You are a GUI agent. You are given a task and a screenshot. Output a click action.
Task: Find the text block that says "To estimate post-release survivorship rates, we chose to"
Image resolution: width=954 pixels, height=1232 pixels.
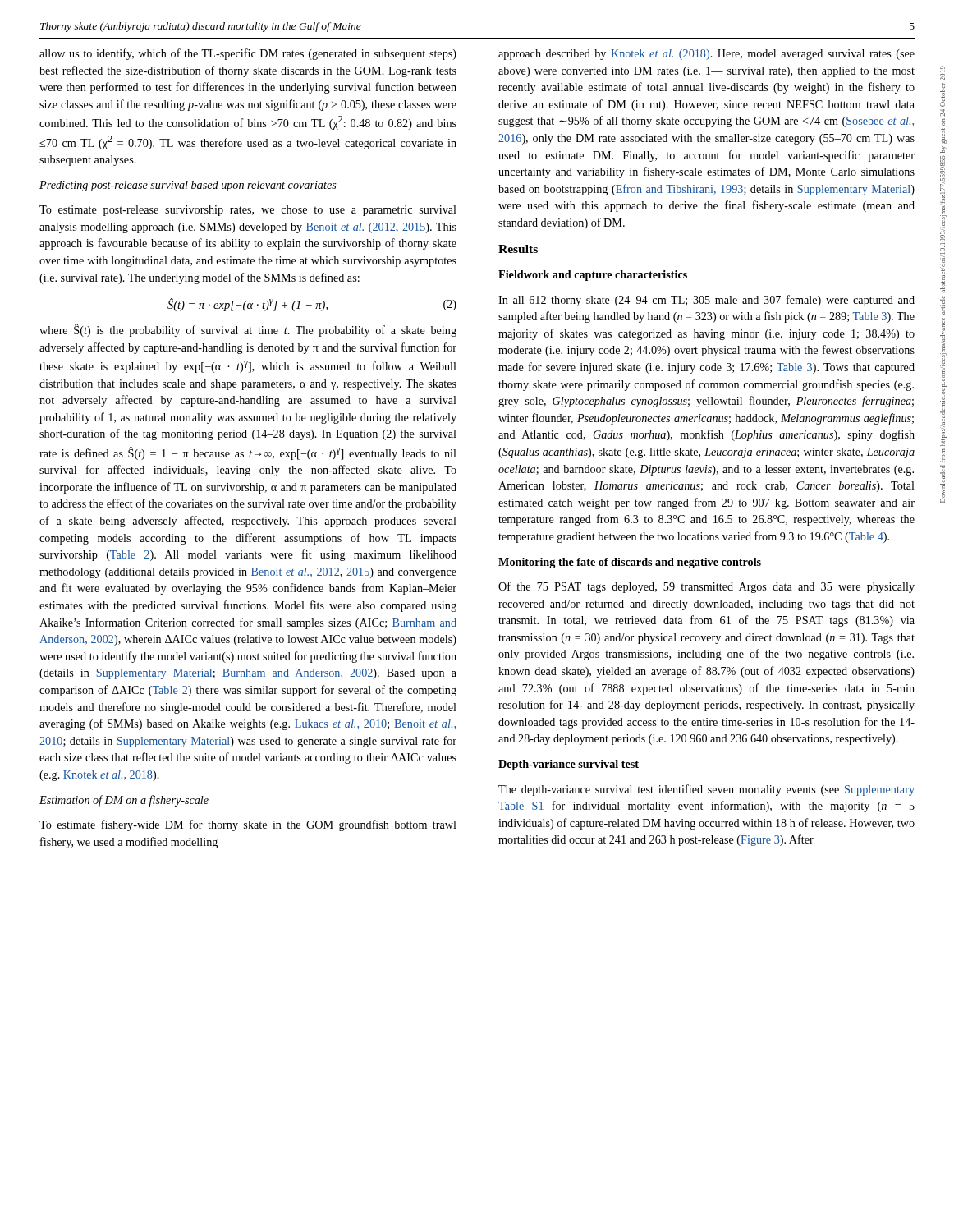248,244
